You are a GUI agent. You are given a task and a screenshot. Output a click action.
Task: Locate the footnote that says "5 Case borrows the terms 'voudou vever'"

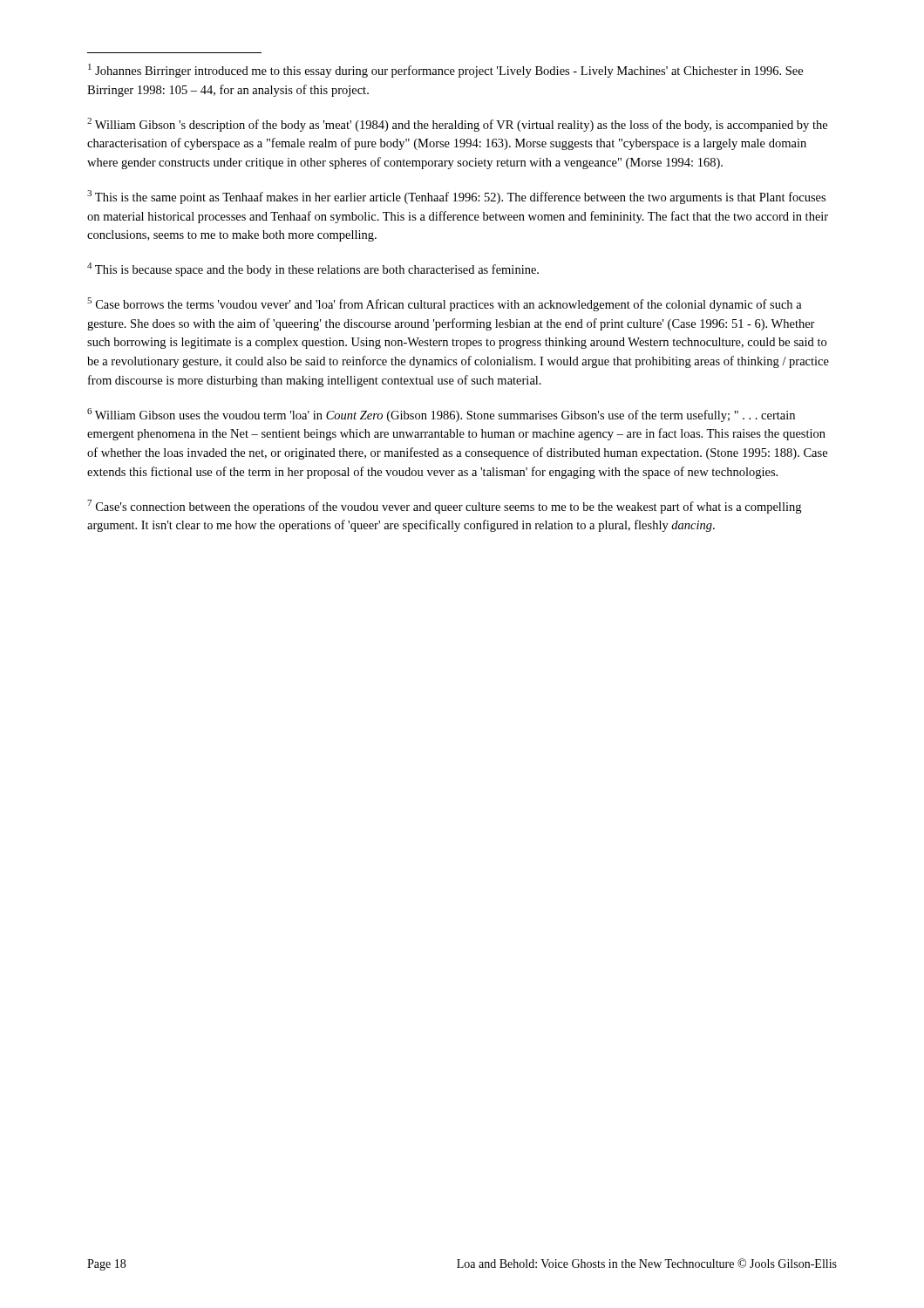coord(458,341)
